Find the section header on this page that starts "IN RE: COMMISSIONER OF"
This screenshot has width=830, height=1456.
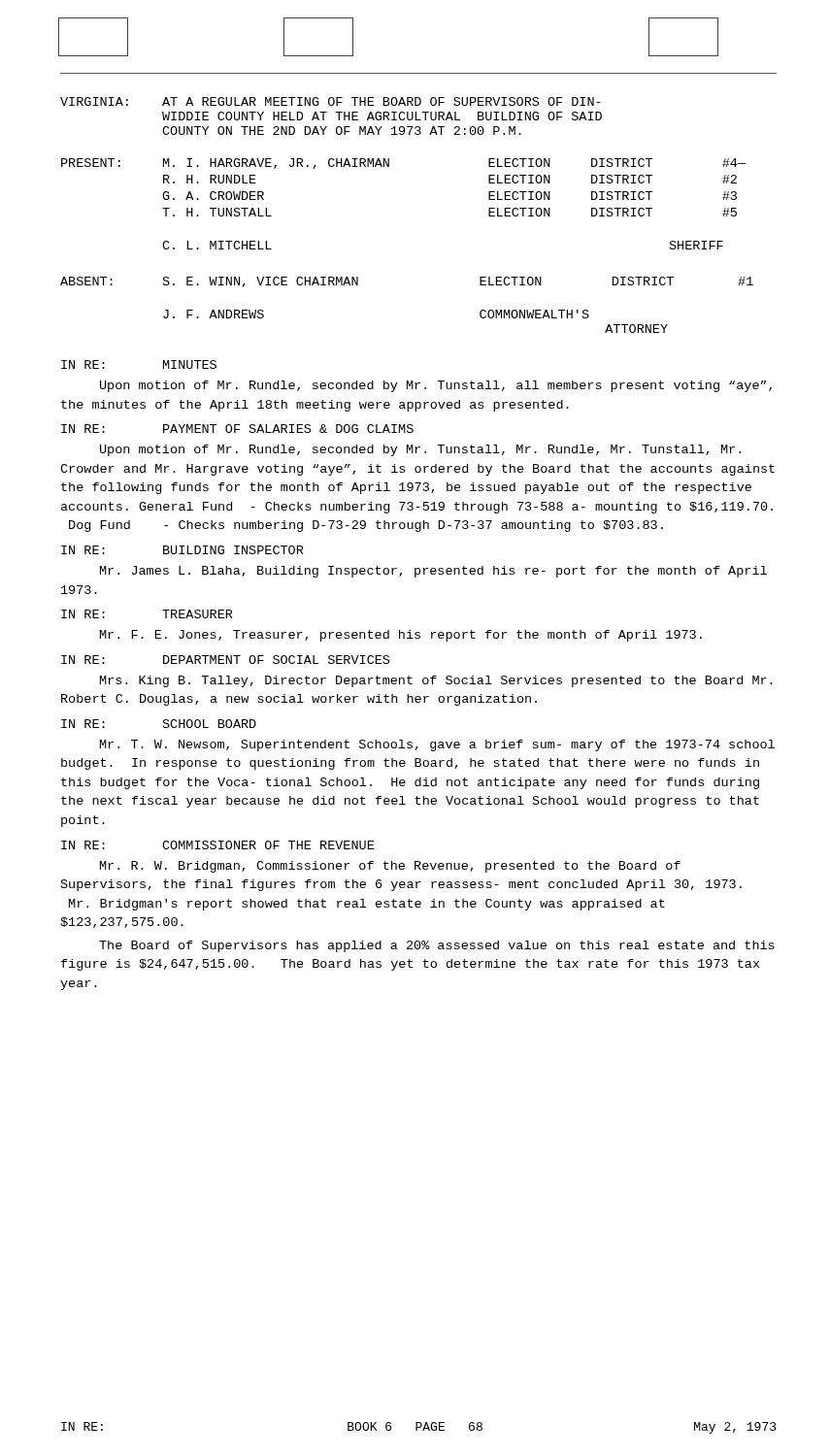tap(217, 845)
